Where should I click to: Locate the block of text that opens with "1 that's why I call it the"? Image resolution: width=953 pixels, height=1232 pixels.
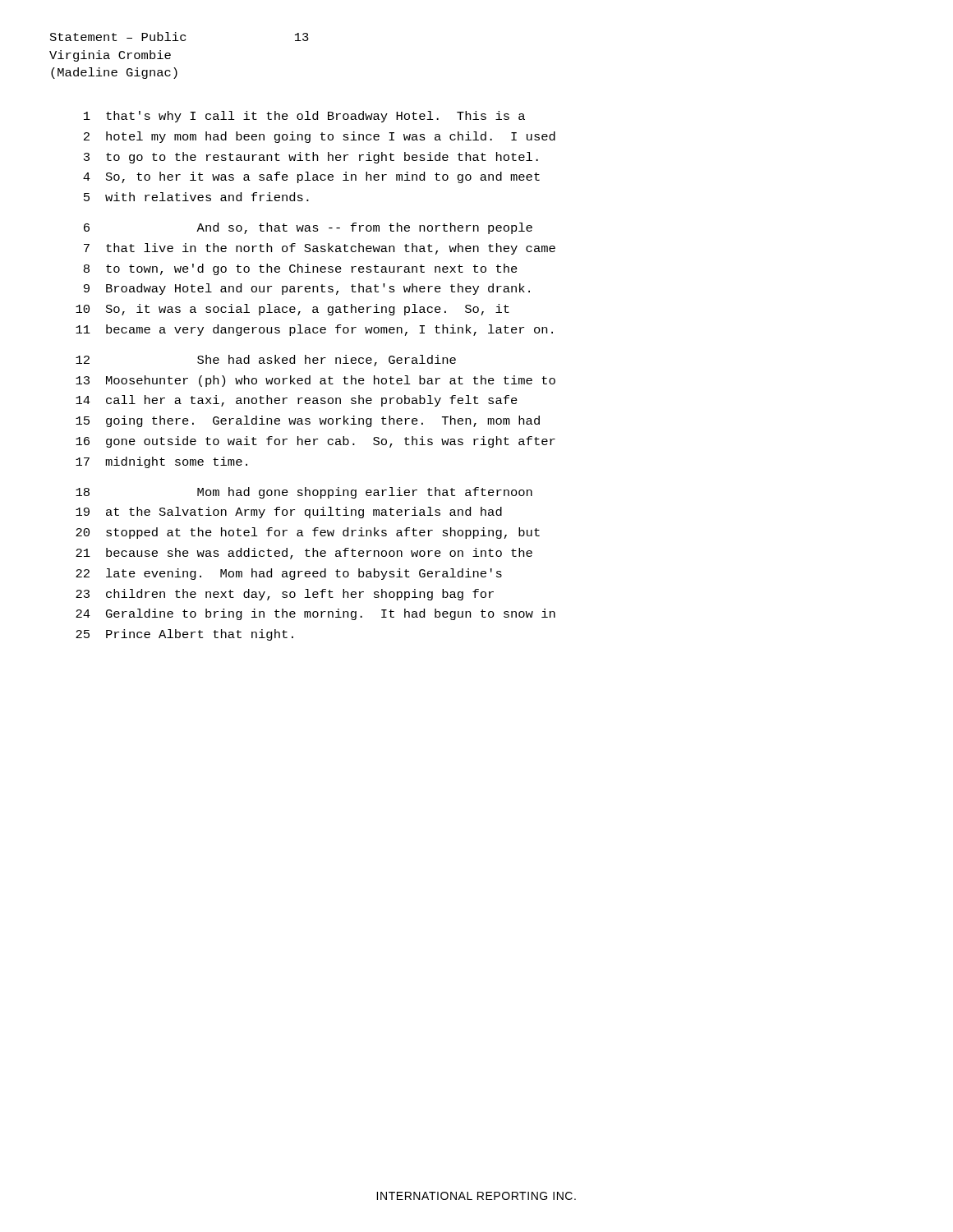click(x=476, y=376)
